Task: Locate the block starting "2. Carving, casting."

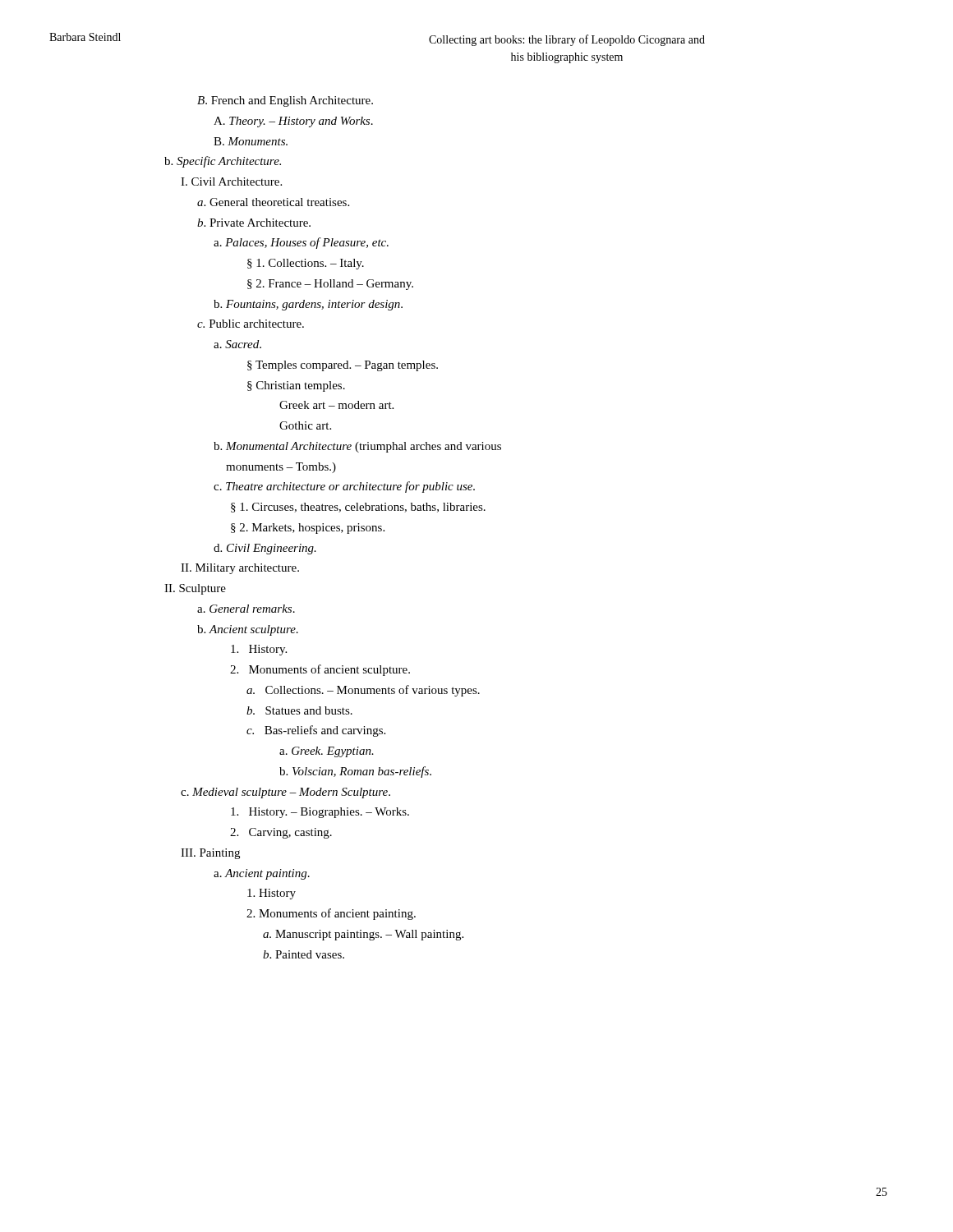Action: tap(281, 832)
